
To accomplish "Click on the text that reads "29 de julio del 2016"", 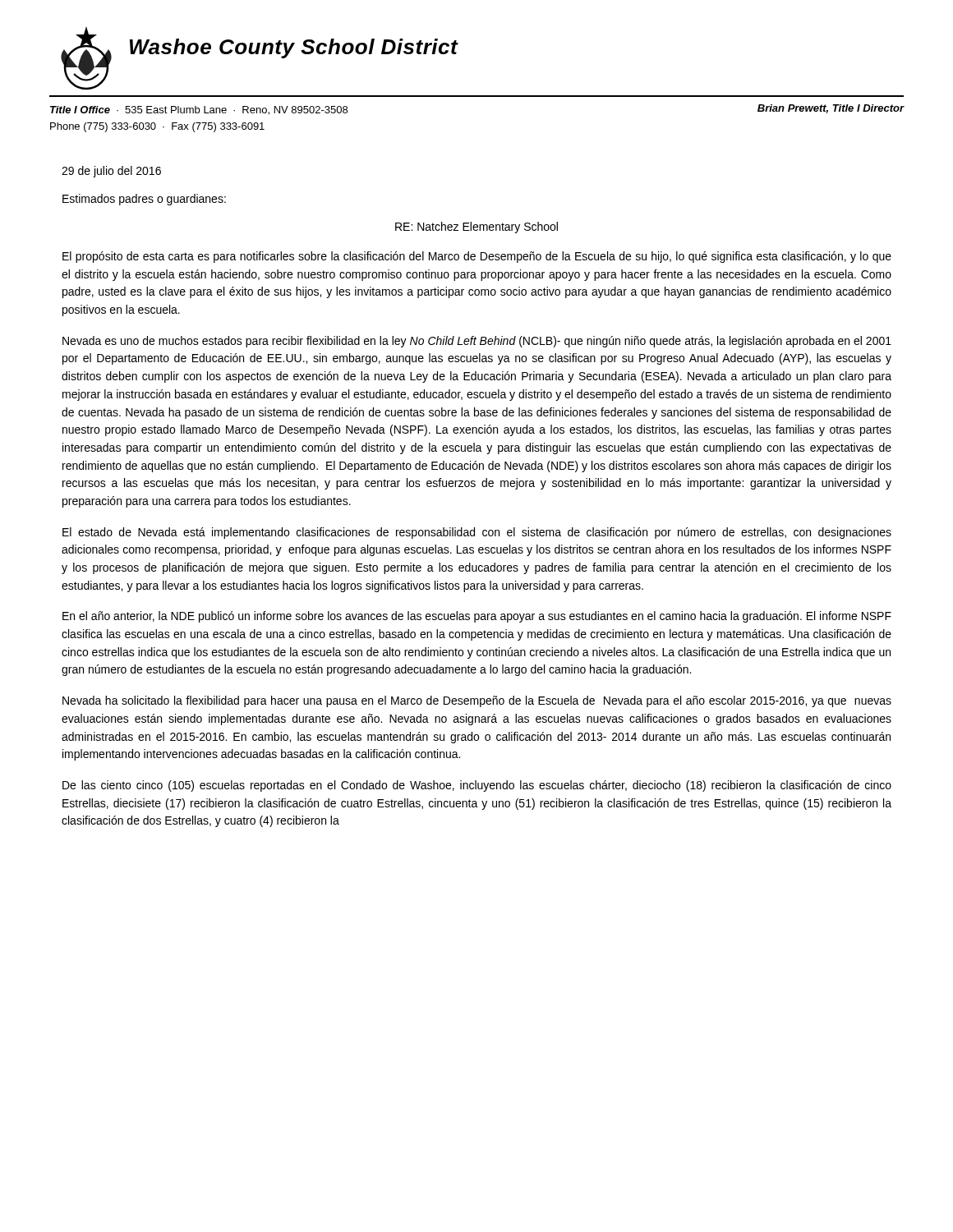I will pos(112,171).
